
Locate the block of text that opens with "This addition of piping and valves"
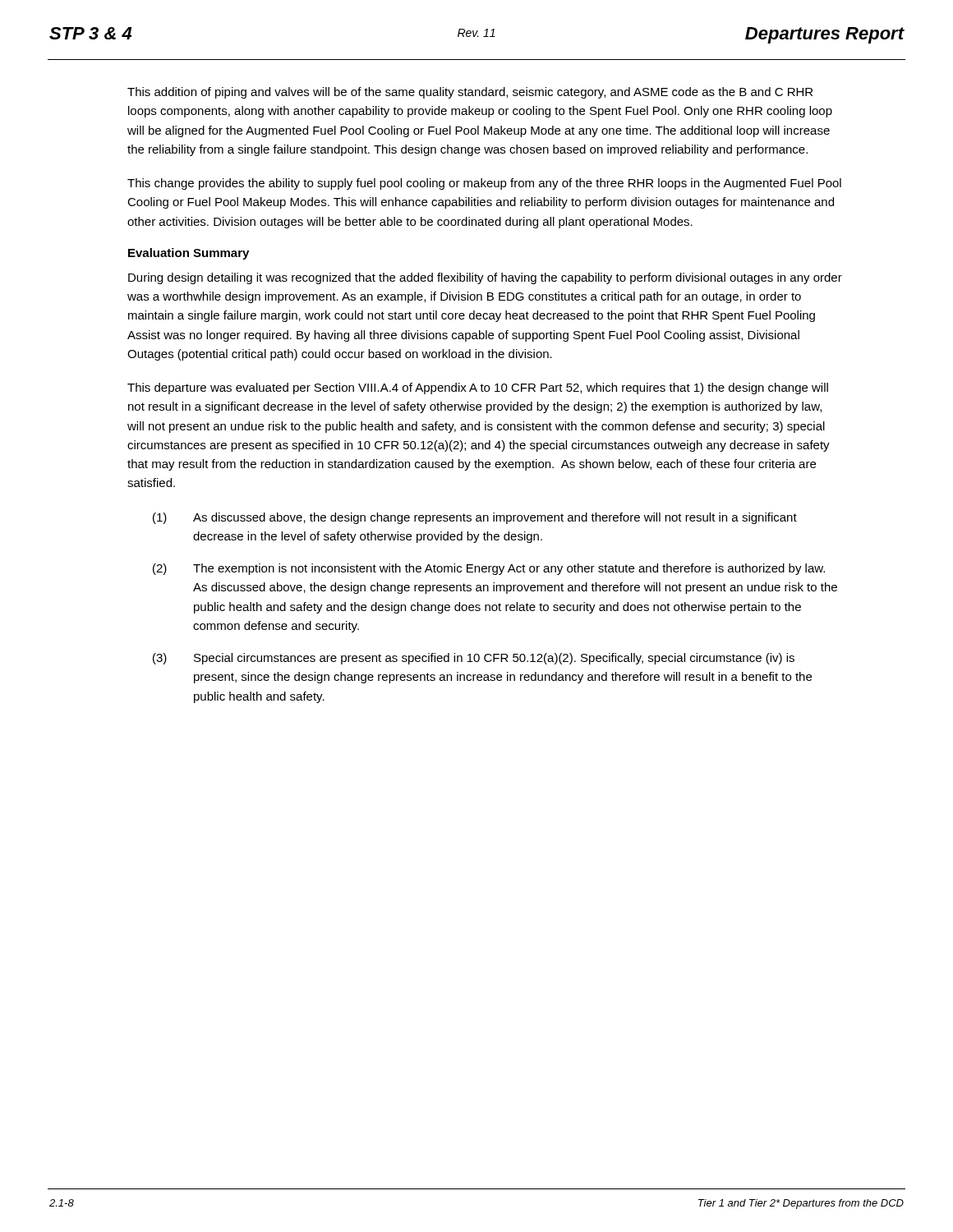[x=480, y=120]
